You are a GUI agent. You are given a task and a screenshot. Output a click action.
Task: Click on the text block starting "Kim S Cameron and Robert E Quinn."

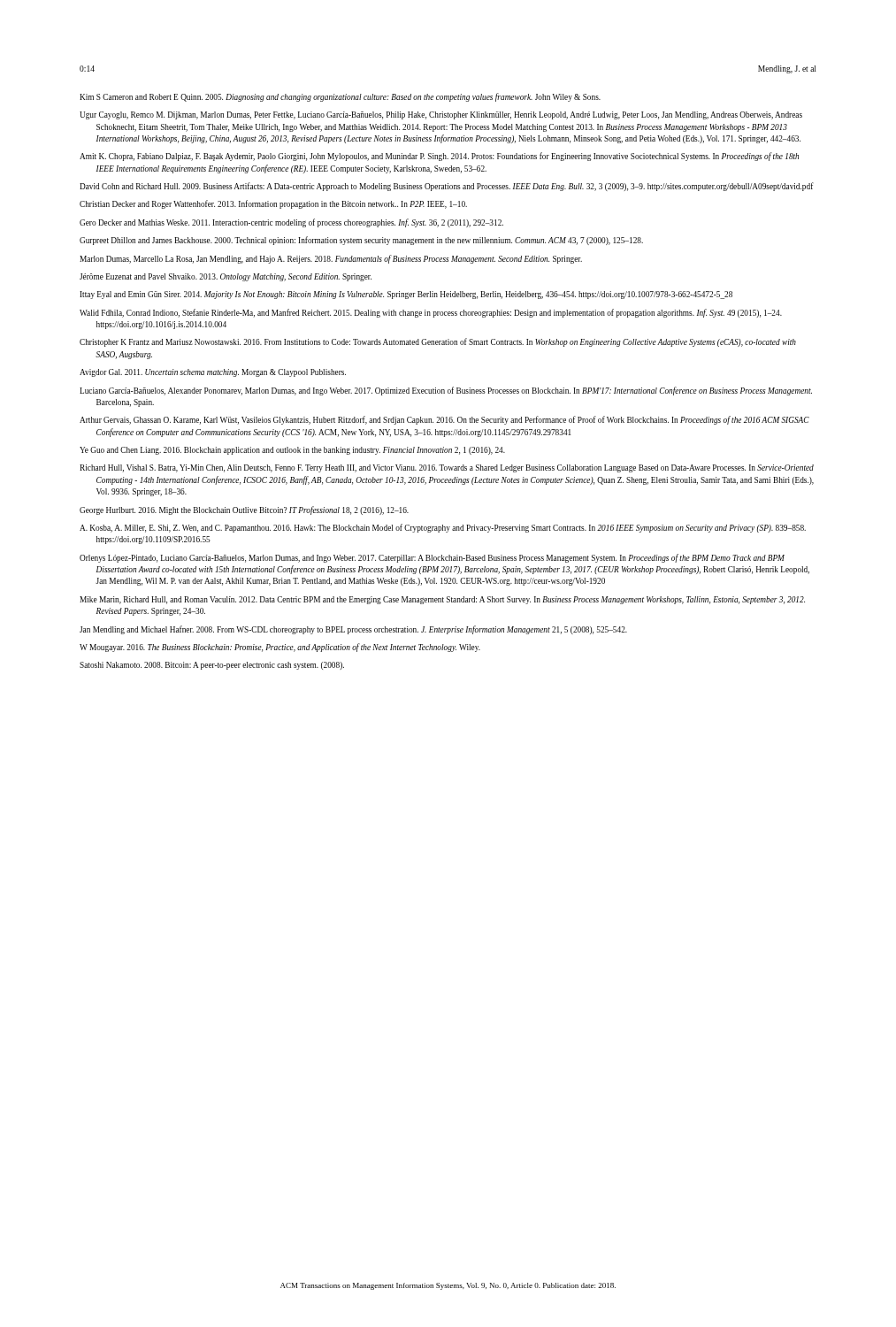340,97
